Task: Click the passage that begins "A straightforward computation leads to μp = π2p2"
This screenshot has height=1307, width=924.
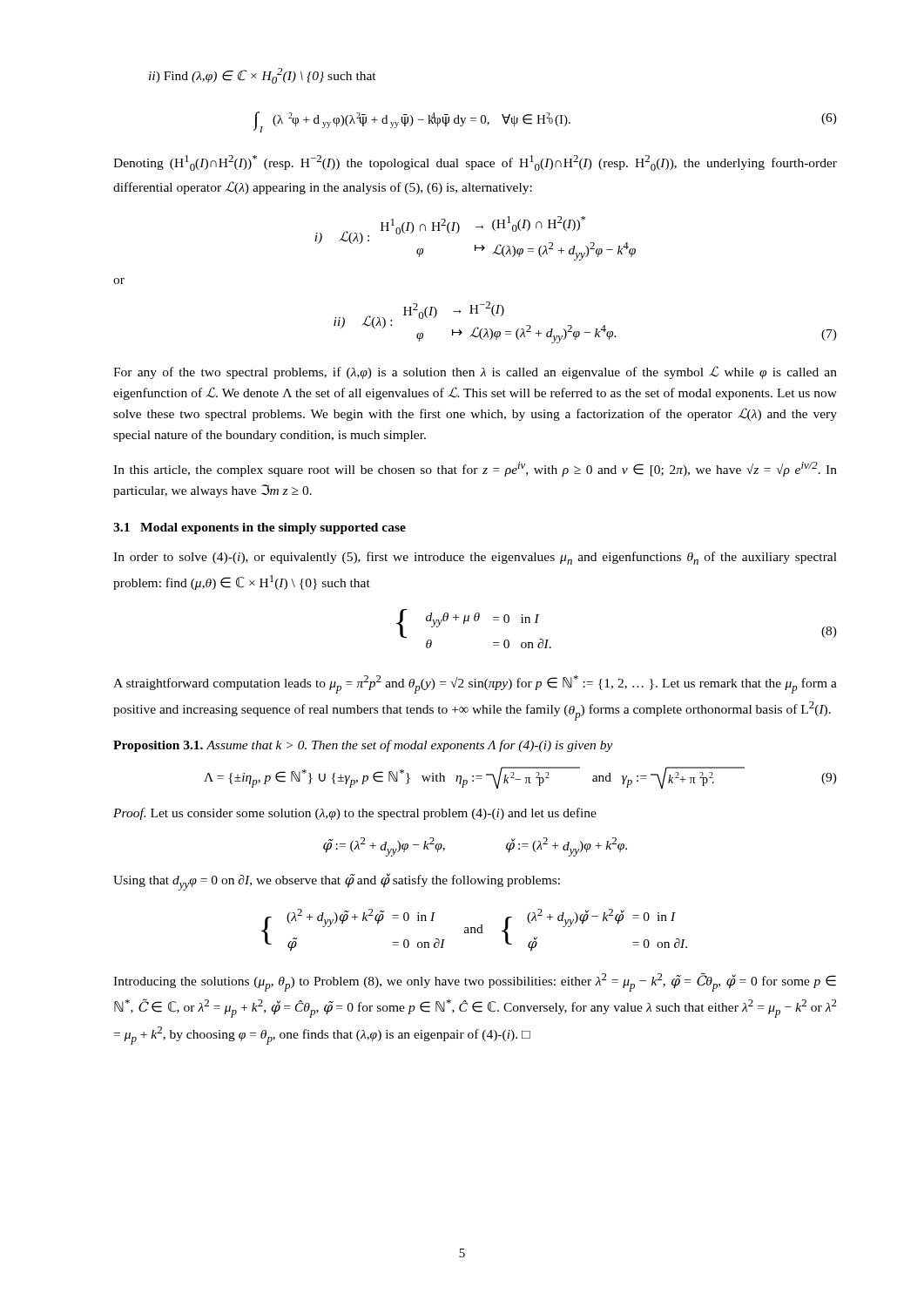Action: pyautogui.click(x=475, y=696)
